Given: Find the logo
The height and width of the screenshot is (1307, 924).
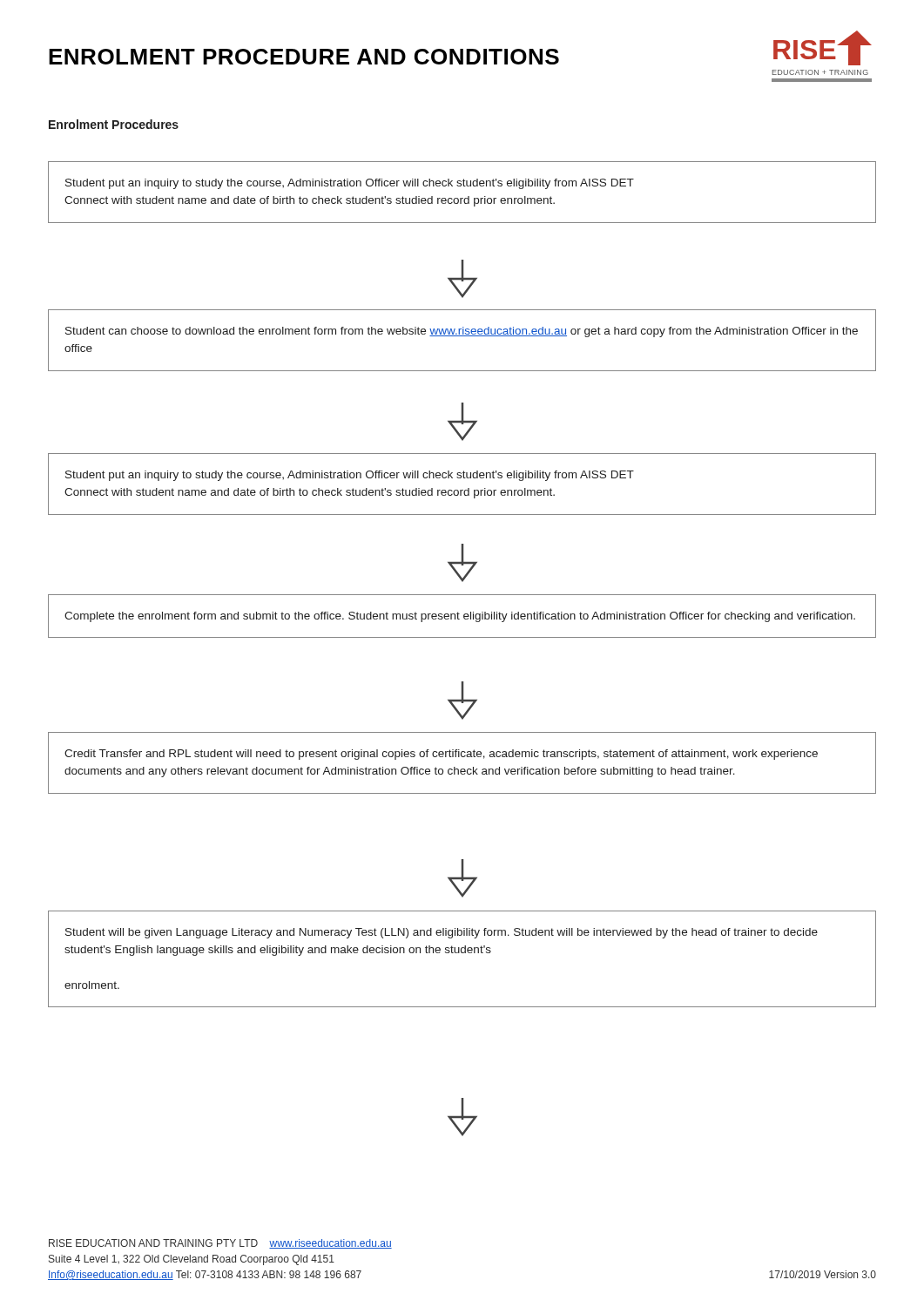Looking at the screenshot, I should coord(819,57).
